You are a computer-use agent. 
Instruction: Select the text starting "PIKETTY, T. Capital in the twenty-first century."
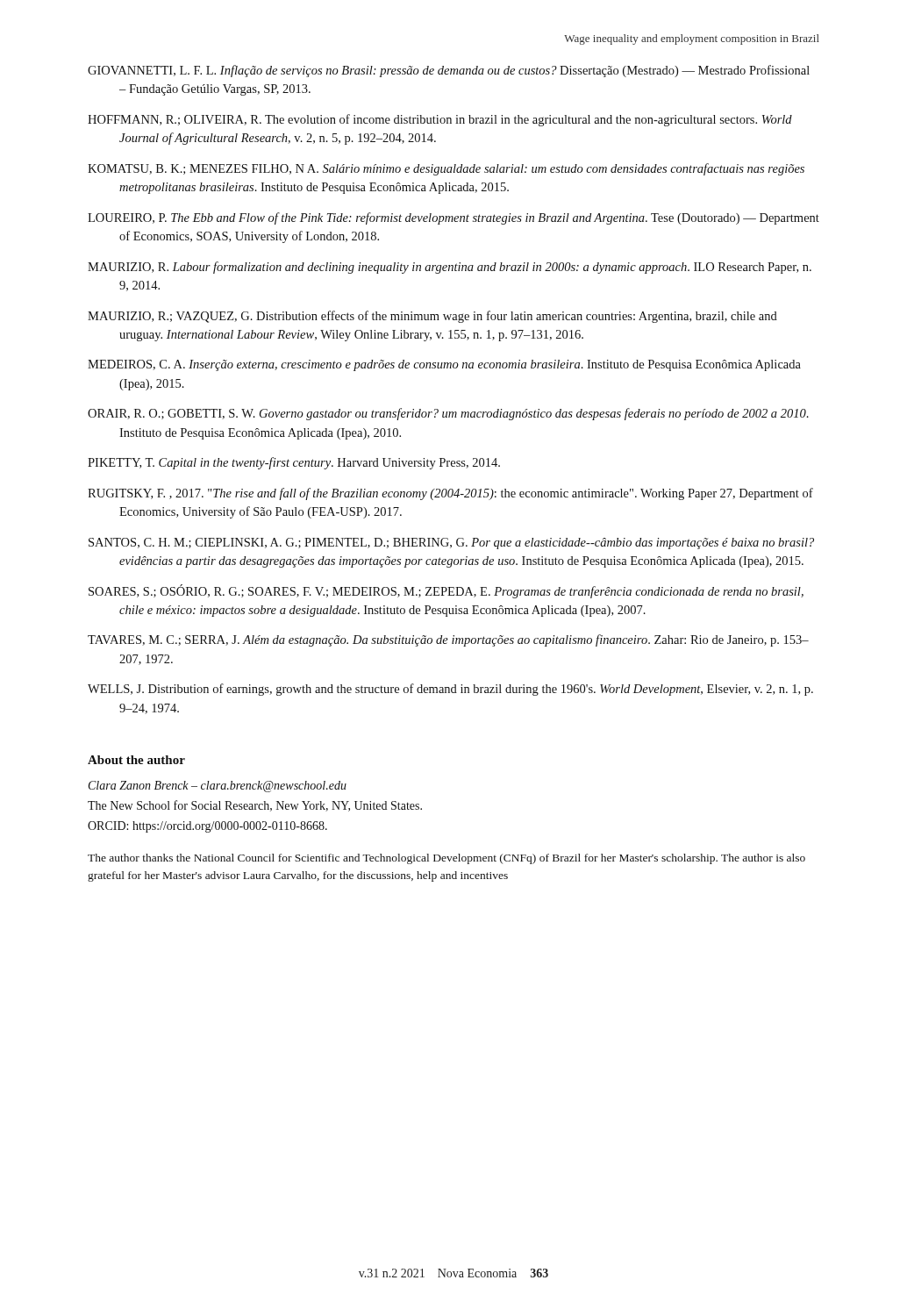tap(454, 463)
